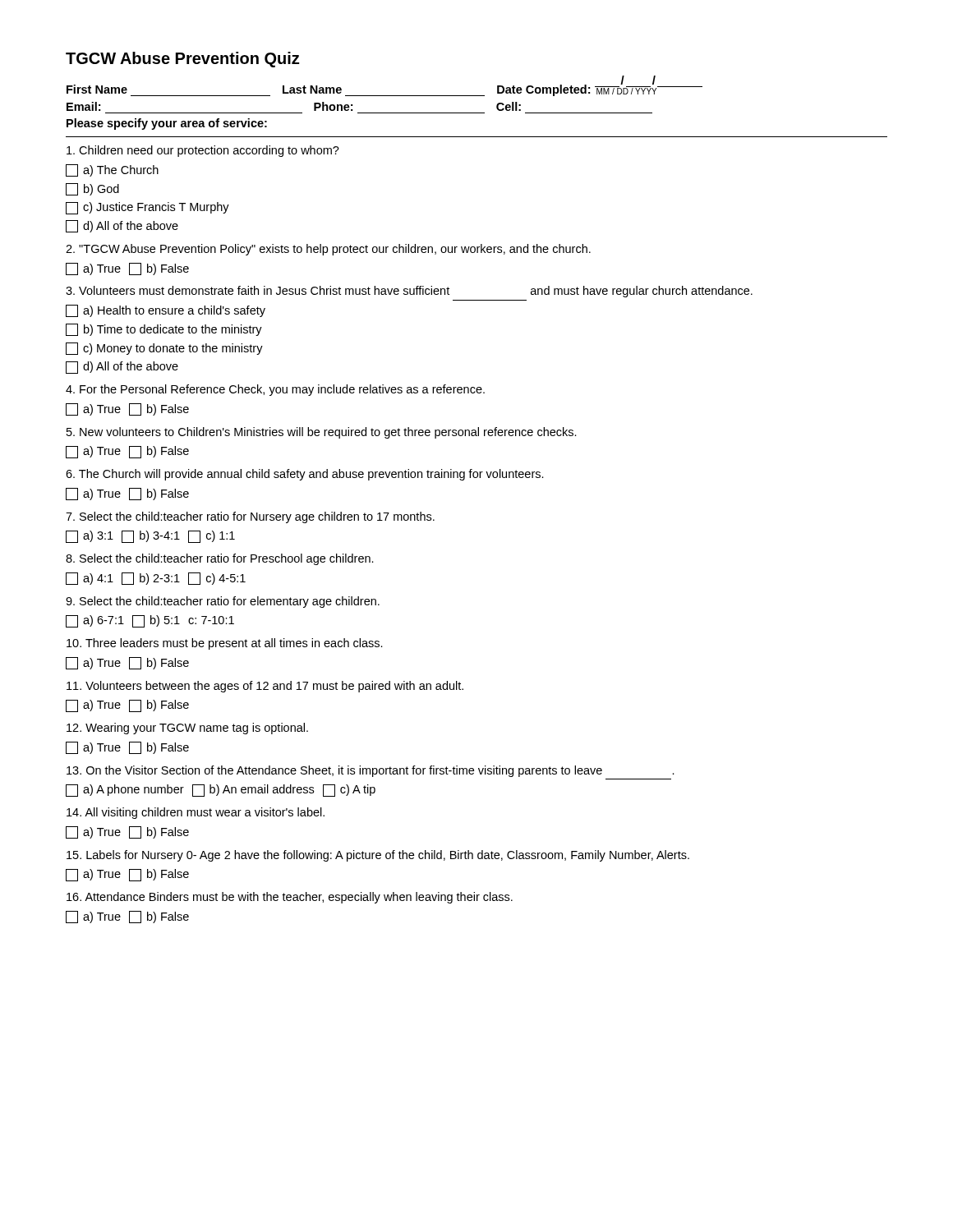Select the list item that says "14. All visiting children must wear a visitor's"
The height and width of the screenshot is (1232, 953).
click(196, 813)
